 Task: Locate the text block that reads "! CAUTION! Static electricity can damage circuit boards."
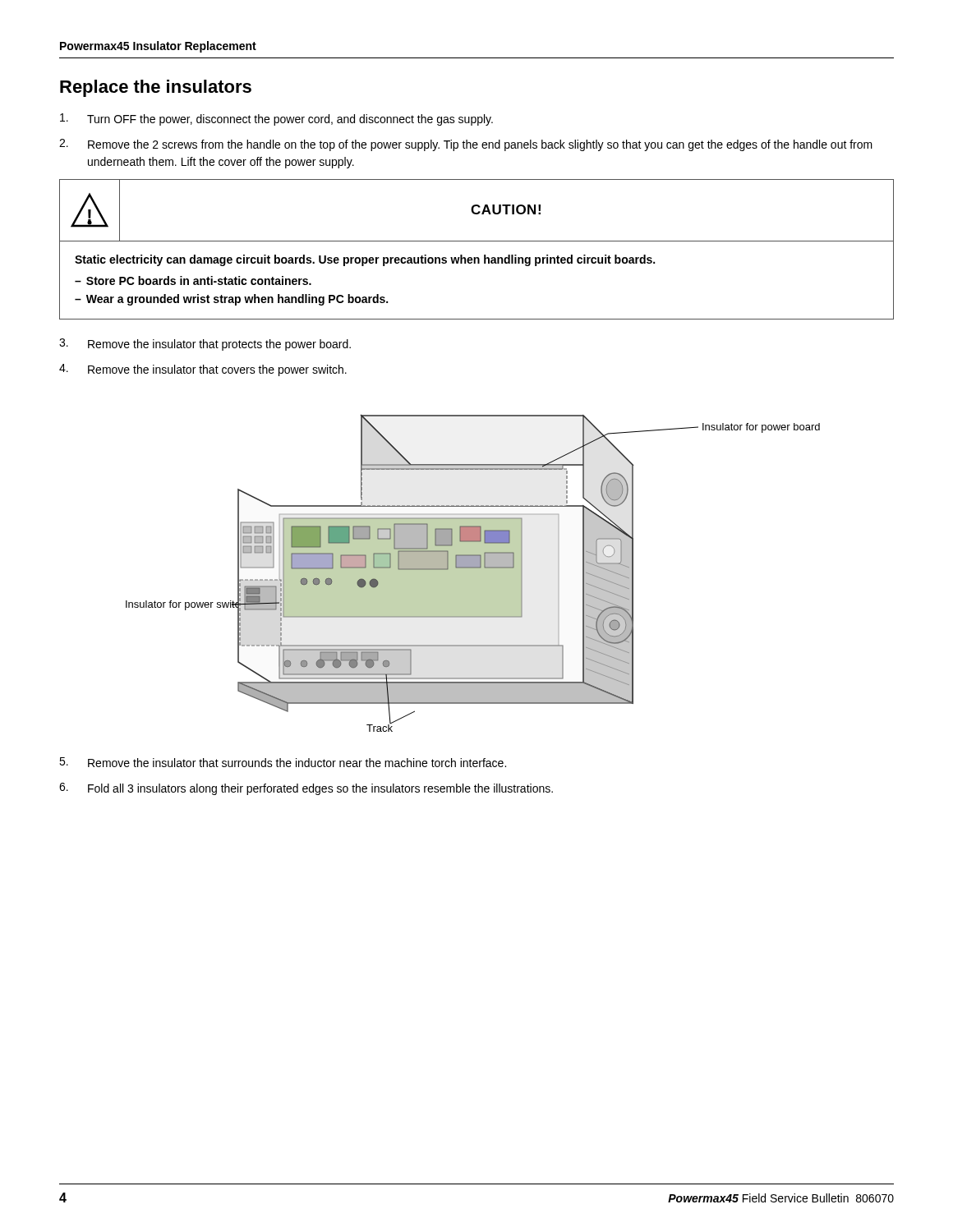(x=476, y=249)
